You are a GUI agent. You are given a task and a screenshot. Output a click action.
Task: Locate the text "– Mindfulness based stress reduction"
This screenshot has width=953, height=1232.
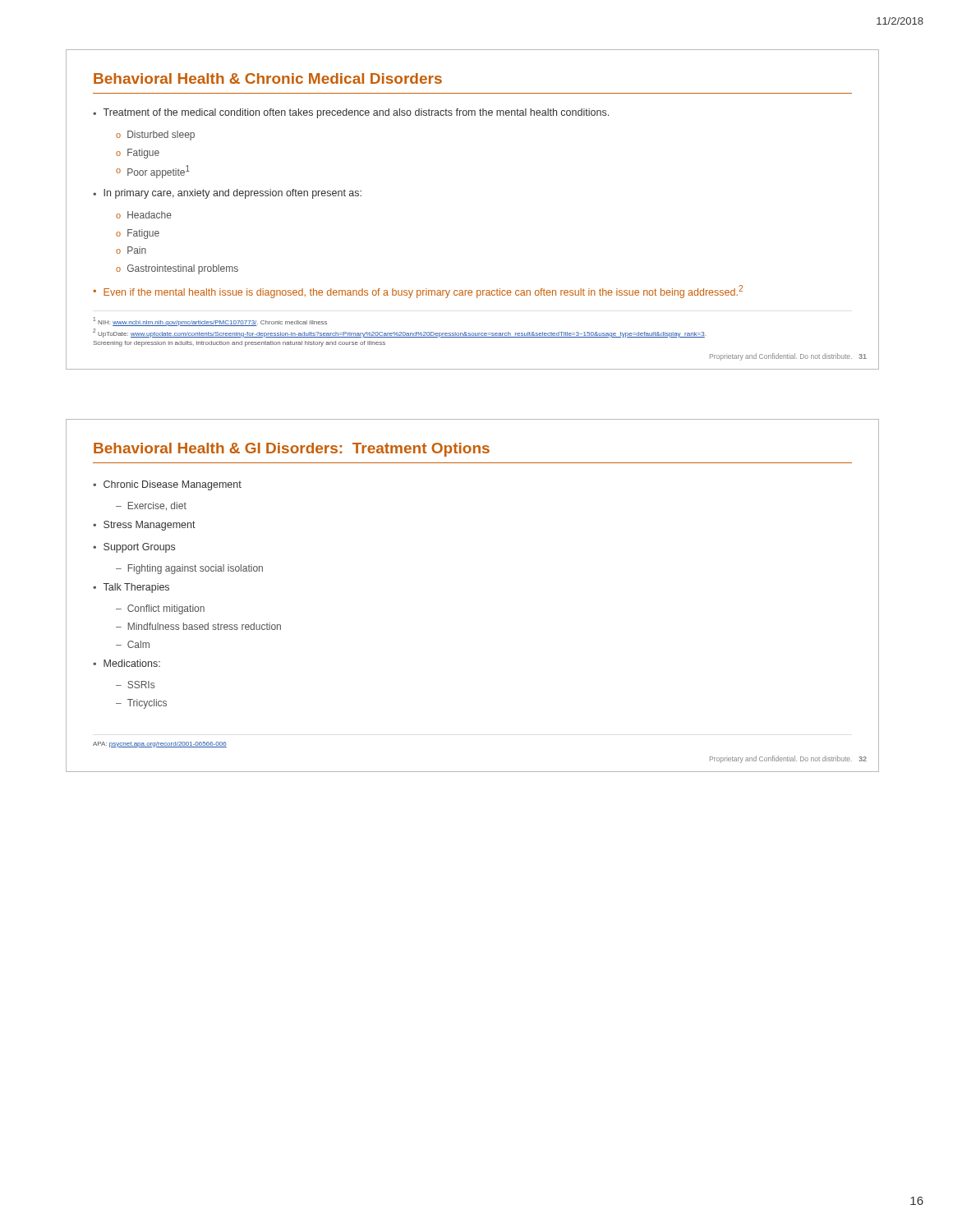click(x=199, y=627)
